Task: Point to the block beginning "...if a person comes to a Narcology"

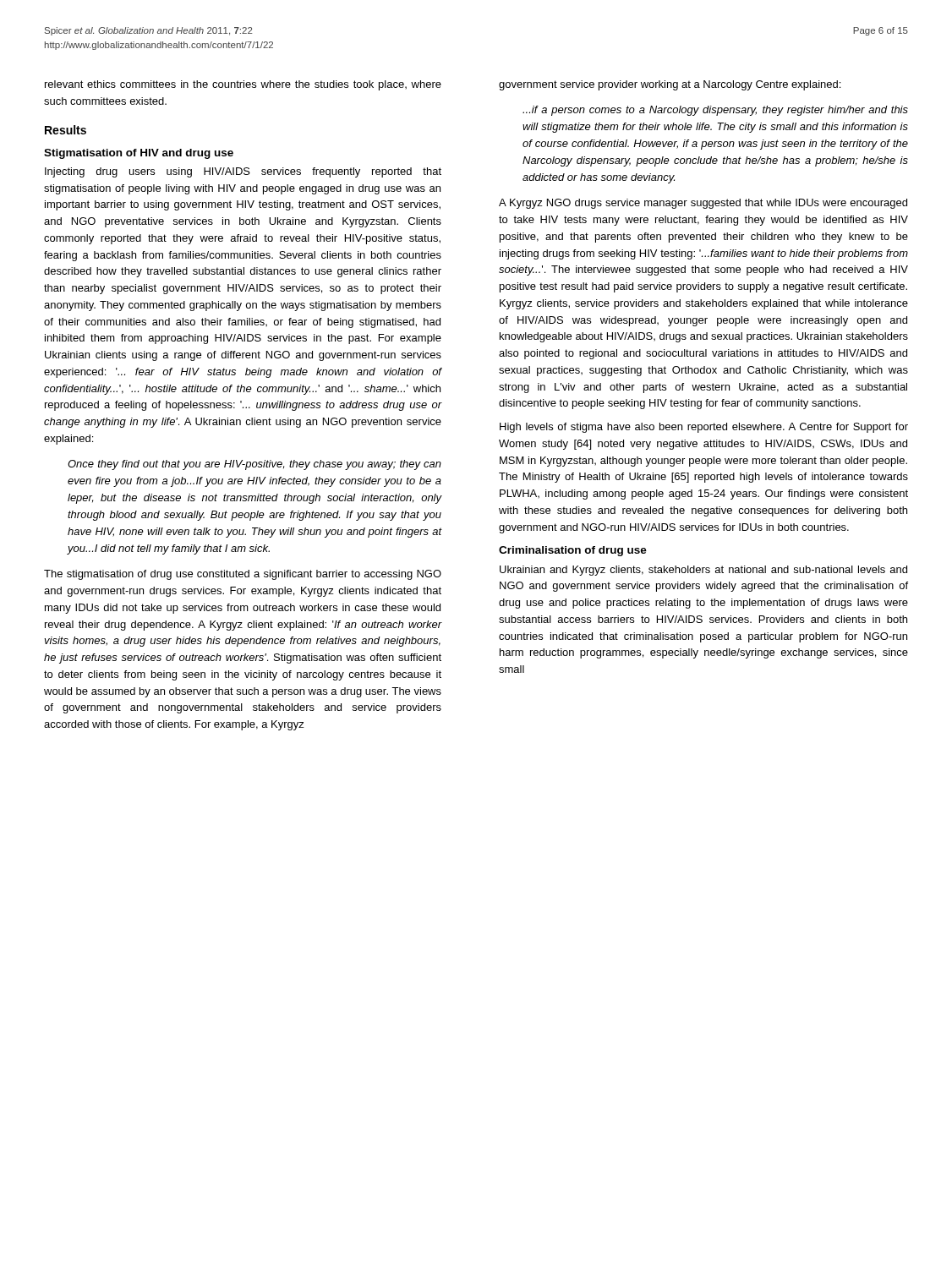Action: pos(715,143)
